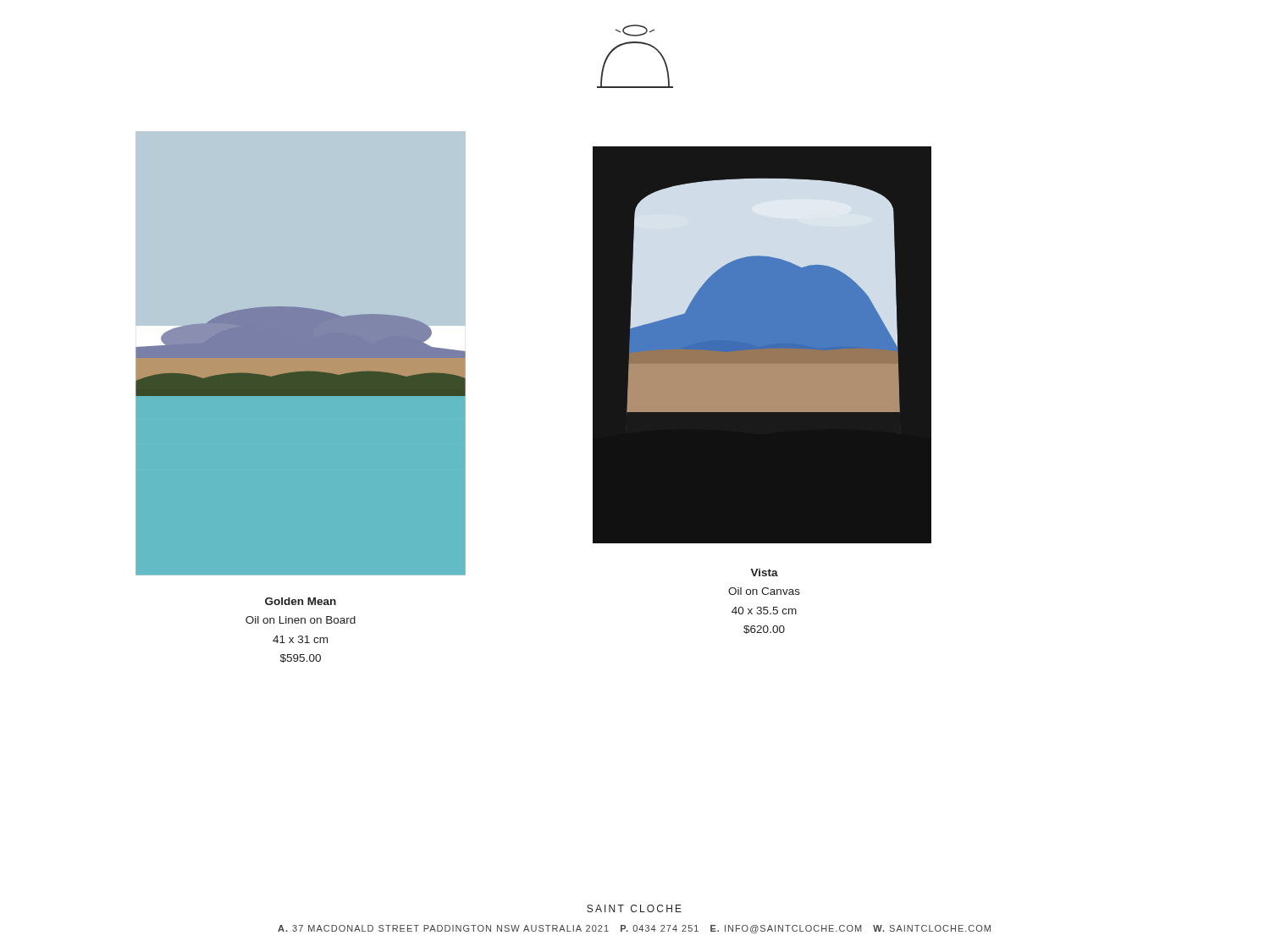Click on the logo
The width and height of the screenshot is (1270, 952).
pyautogui.click(x=635, y=53)
